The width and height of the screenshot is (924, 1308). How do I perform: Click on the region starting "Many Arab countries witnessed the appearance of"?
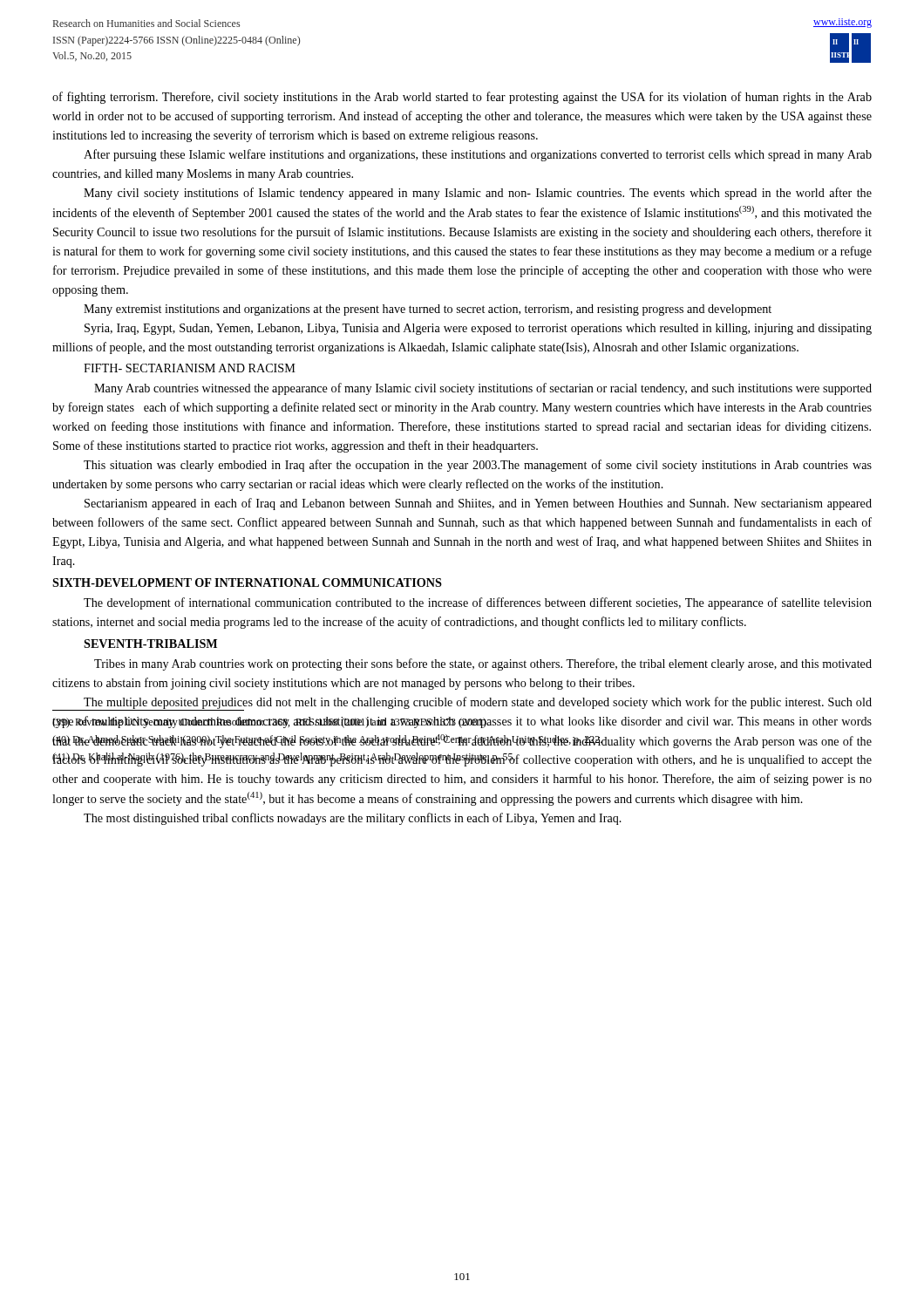462,417
